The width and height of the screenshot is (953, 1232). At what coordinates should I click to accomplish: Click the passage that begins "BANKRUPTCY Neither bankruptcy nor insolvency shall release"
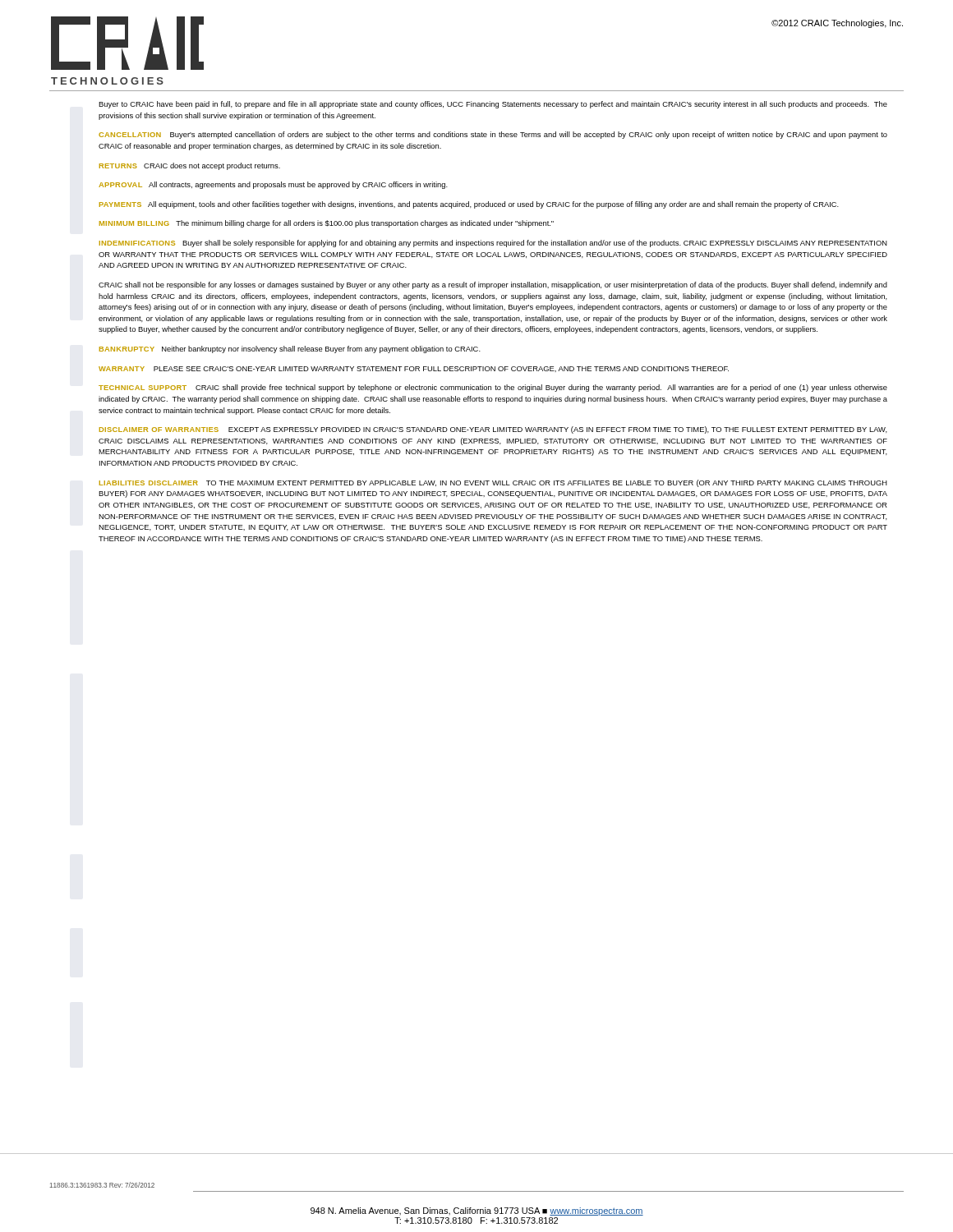click(290, 349)
